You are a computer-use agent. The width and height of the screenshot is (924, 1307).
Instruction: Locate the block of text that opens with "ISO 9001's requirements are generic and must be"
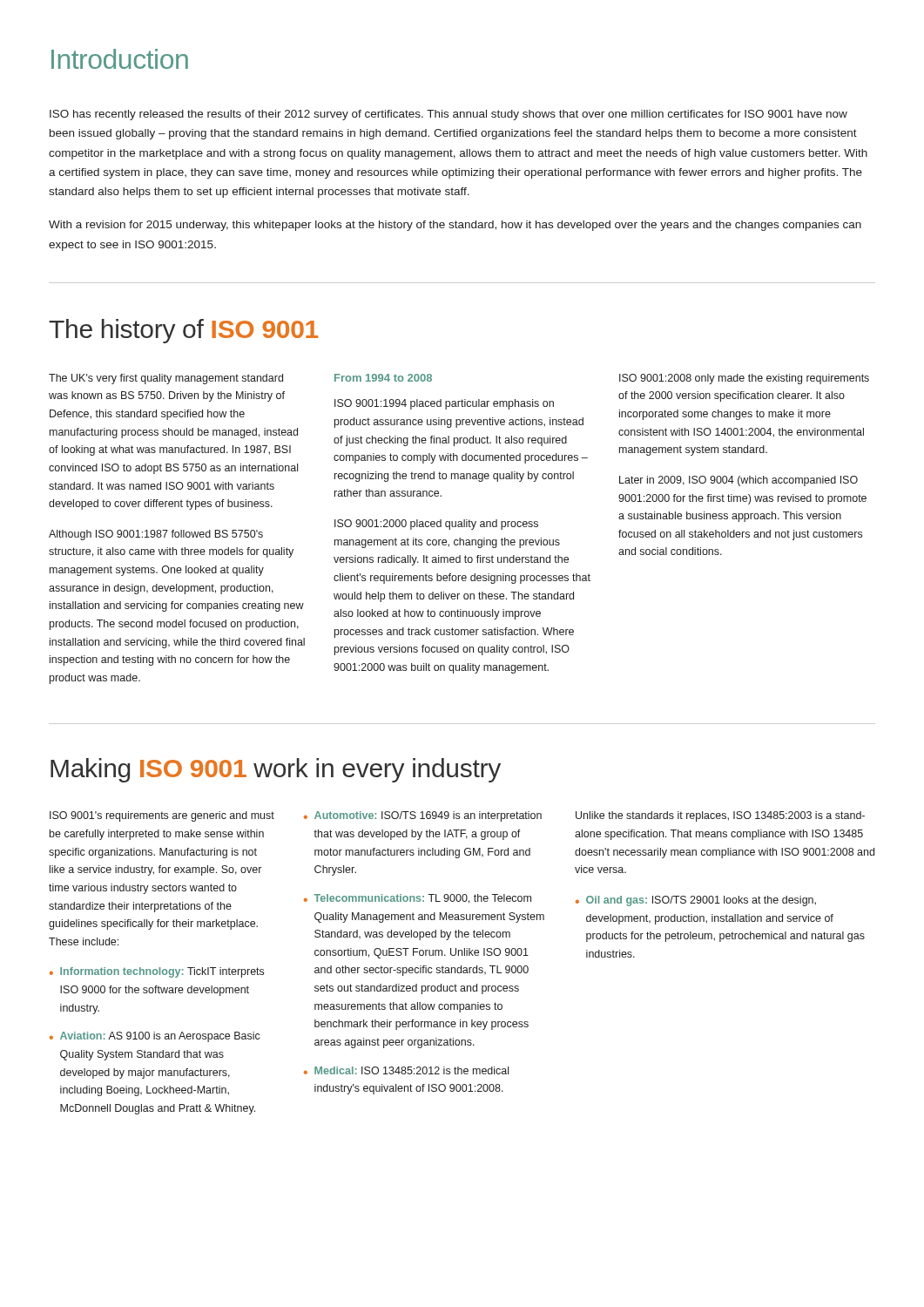(x=162, y=879)
